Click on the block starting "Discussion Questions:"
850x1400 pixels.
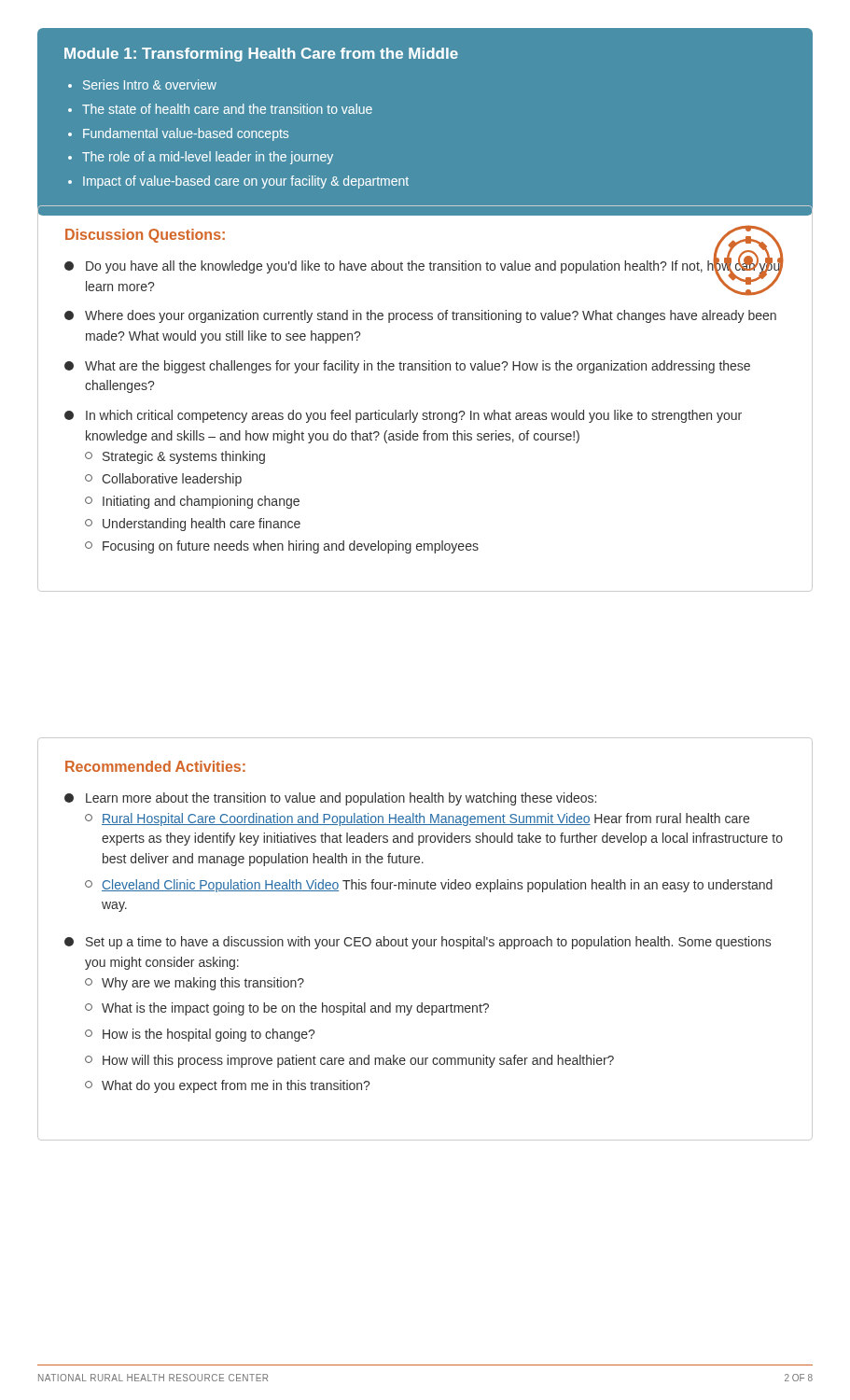point(145,235)
